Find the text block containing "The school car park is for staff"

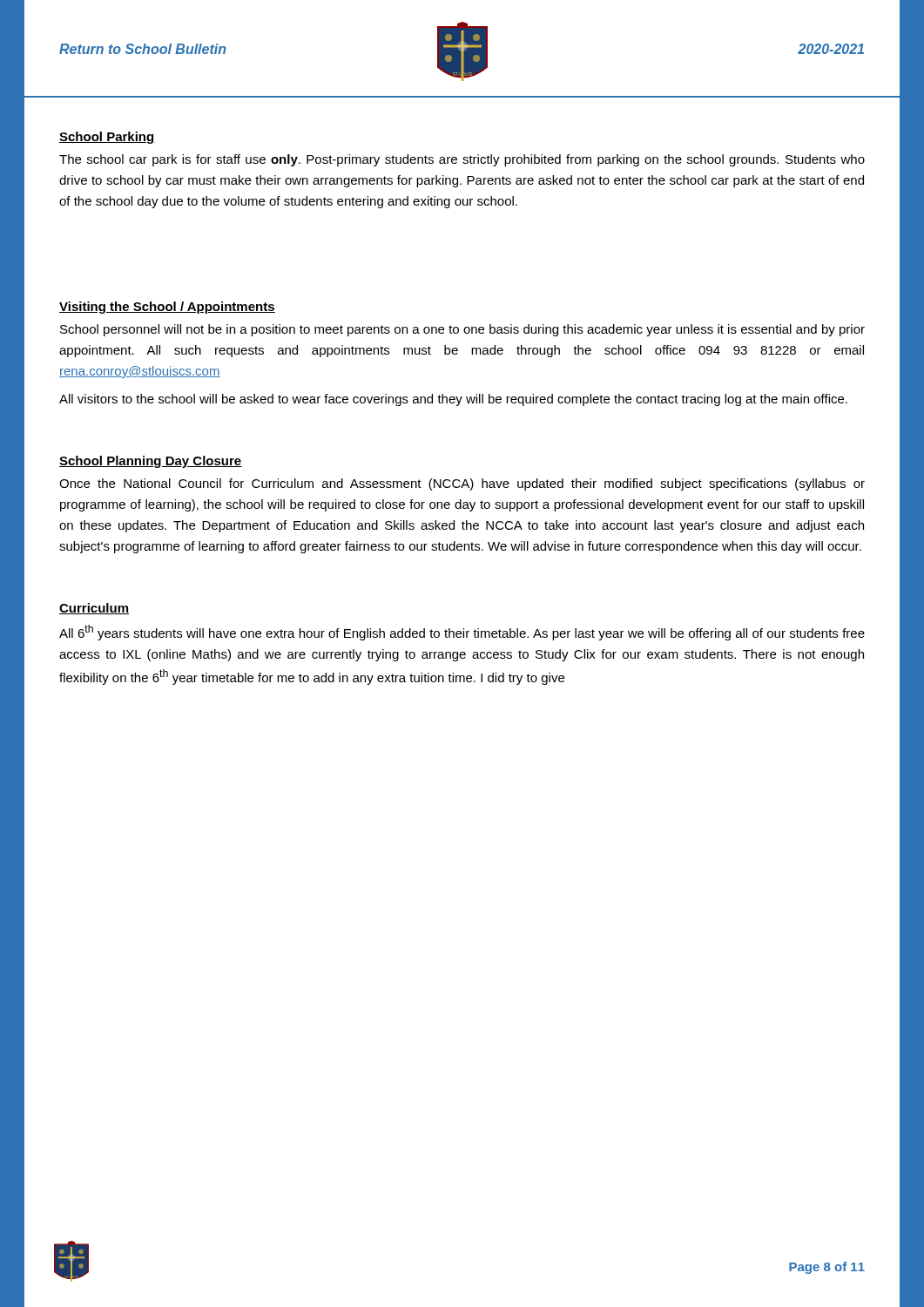pos(462,180)
